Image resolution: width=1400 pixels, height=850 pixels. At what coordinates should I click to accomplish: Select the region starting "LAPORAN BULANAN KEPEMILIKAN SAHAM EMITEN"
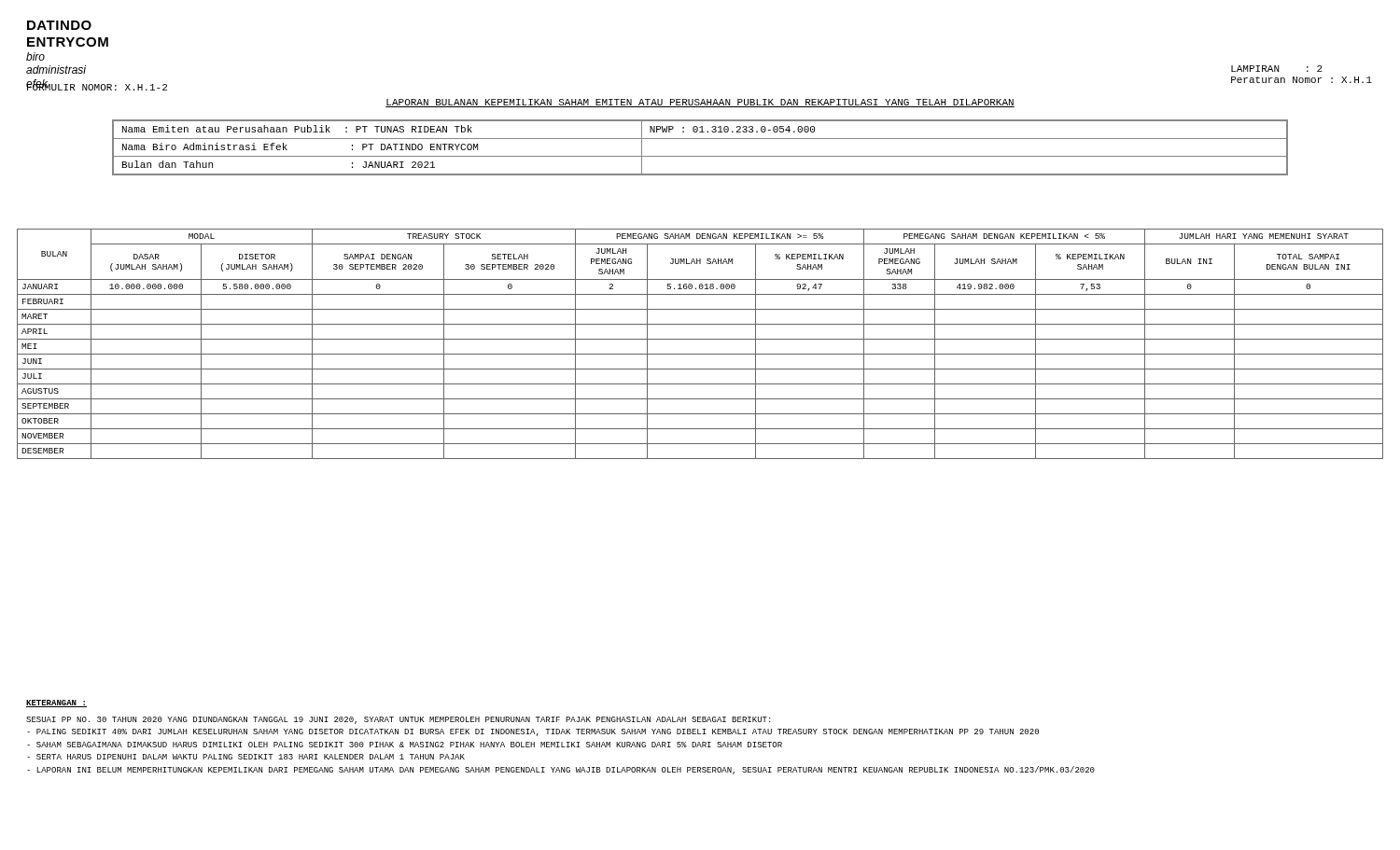pos(700,103)
